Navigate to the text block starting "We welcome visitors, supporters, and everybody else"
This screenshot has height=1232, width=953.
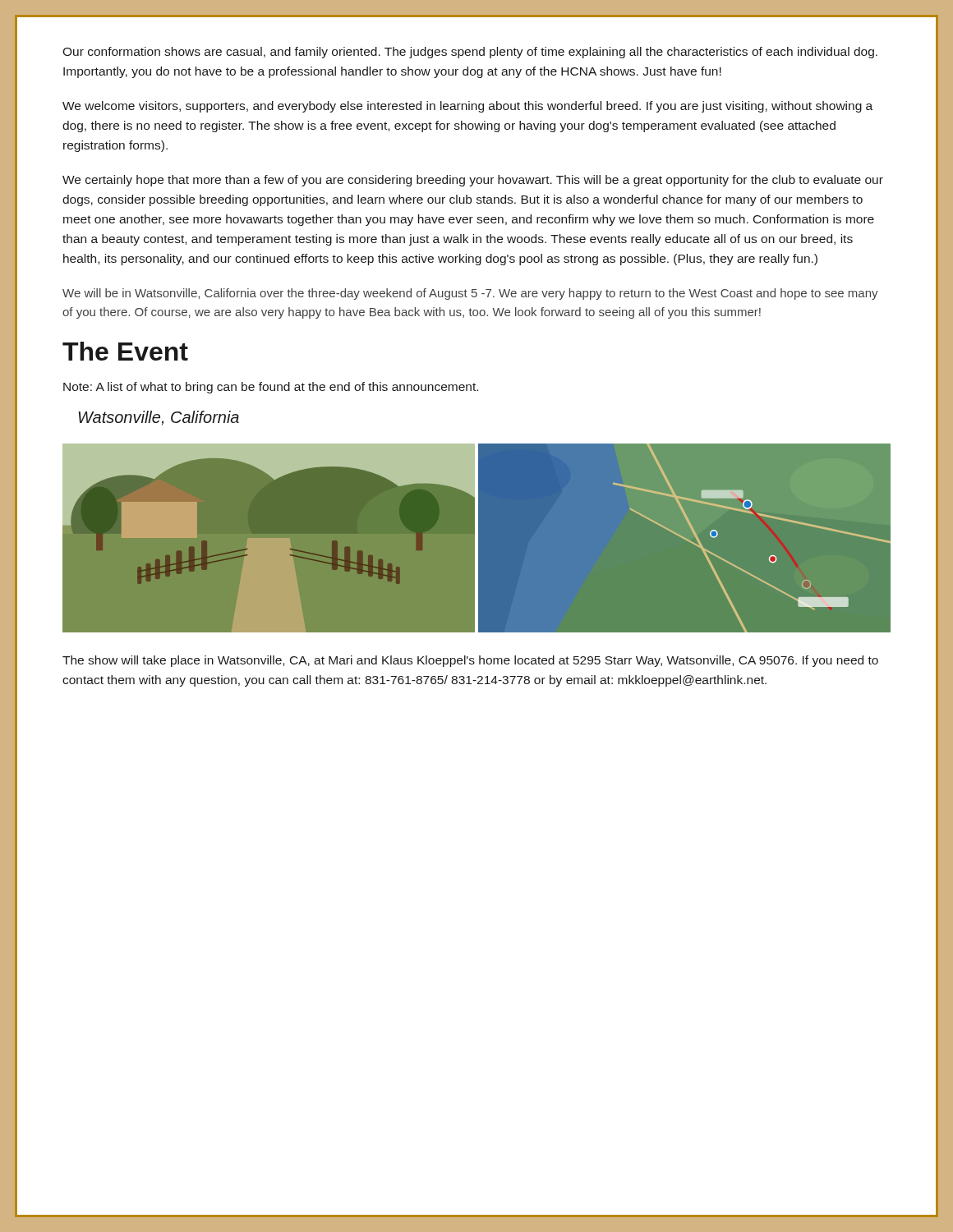pyautogui.click(x=468, y=125)
